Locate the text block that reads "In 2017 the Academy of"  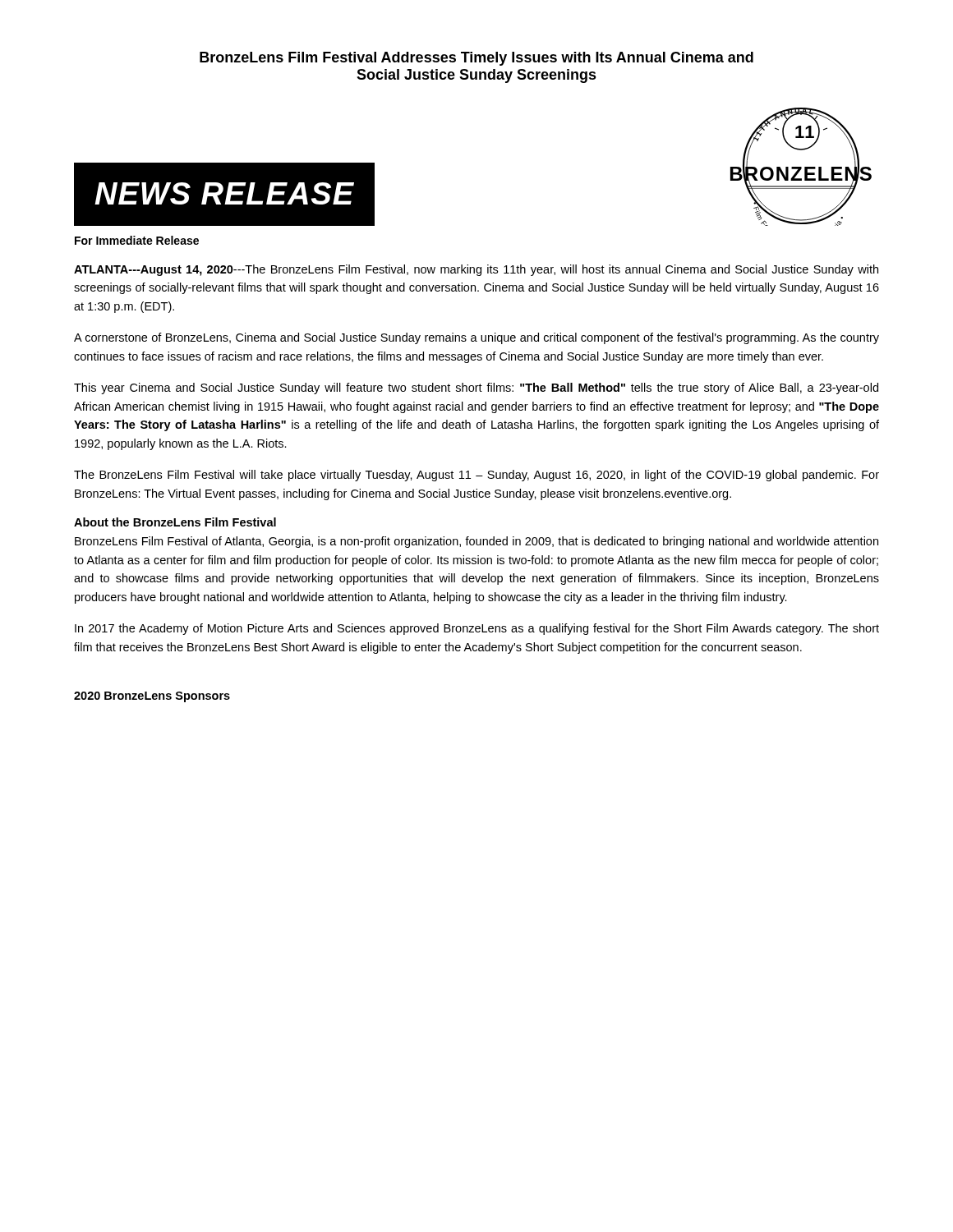coord(476,638)
